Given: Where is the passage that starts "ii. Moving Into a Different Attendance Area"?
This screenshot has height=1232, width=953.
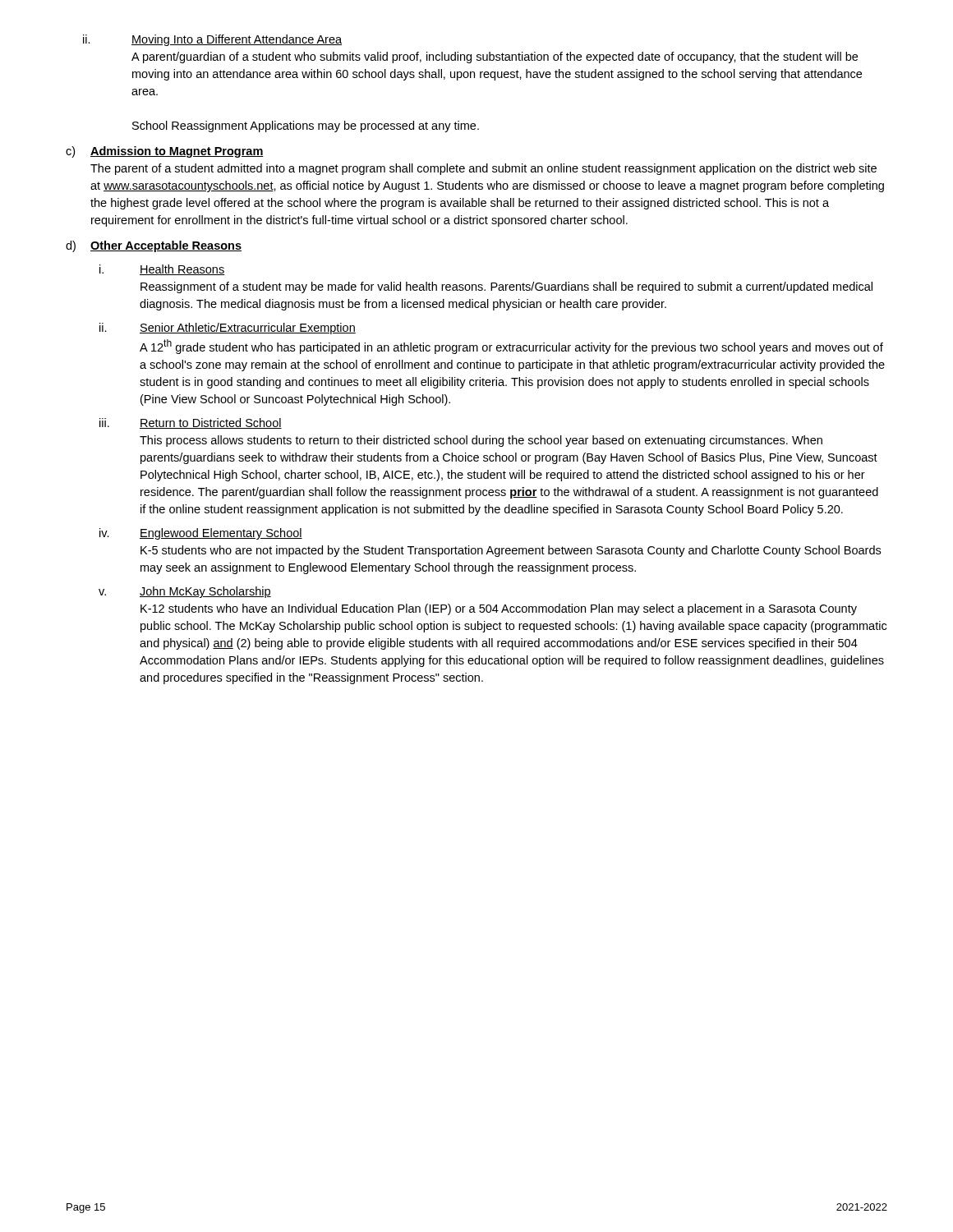Looking at the screenshot, I should [476, 83].
